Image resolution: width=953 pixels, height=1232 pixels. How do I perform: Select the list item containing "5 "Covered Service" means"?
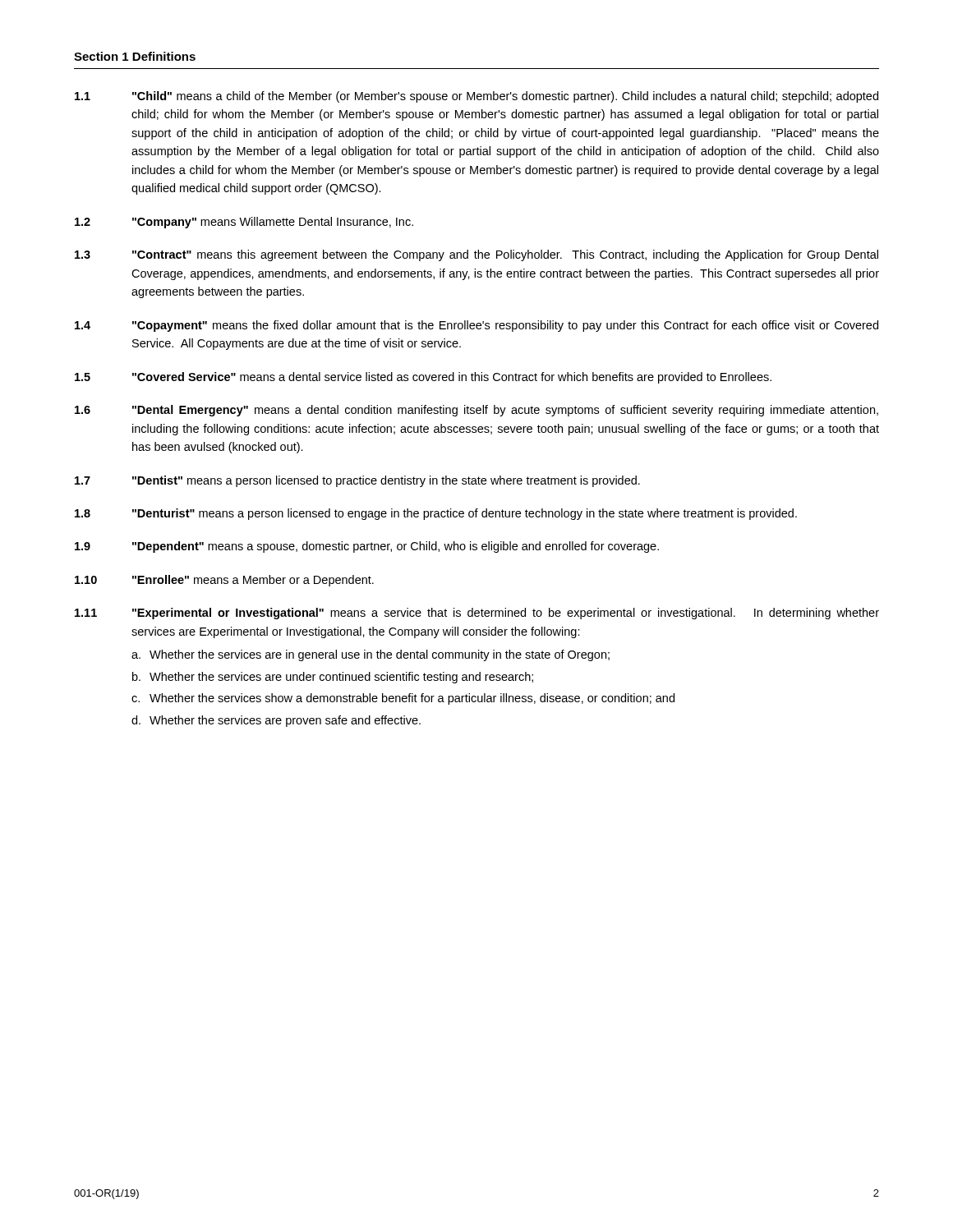pyautogui.click(x=476, y=377)
